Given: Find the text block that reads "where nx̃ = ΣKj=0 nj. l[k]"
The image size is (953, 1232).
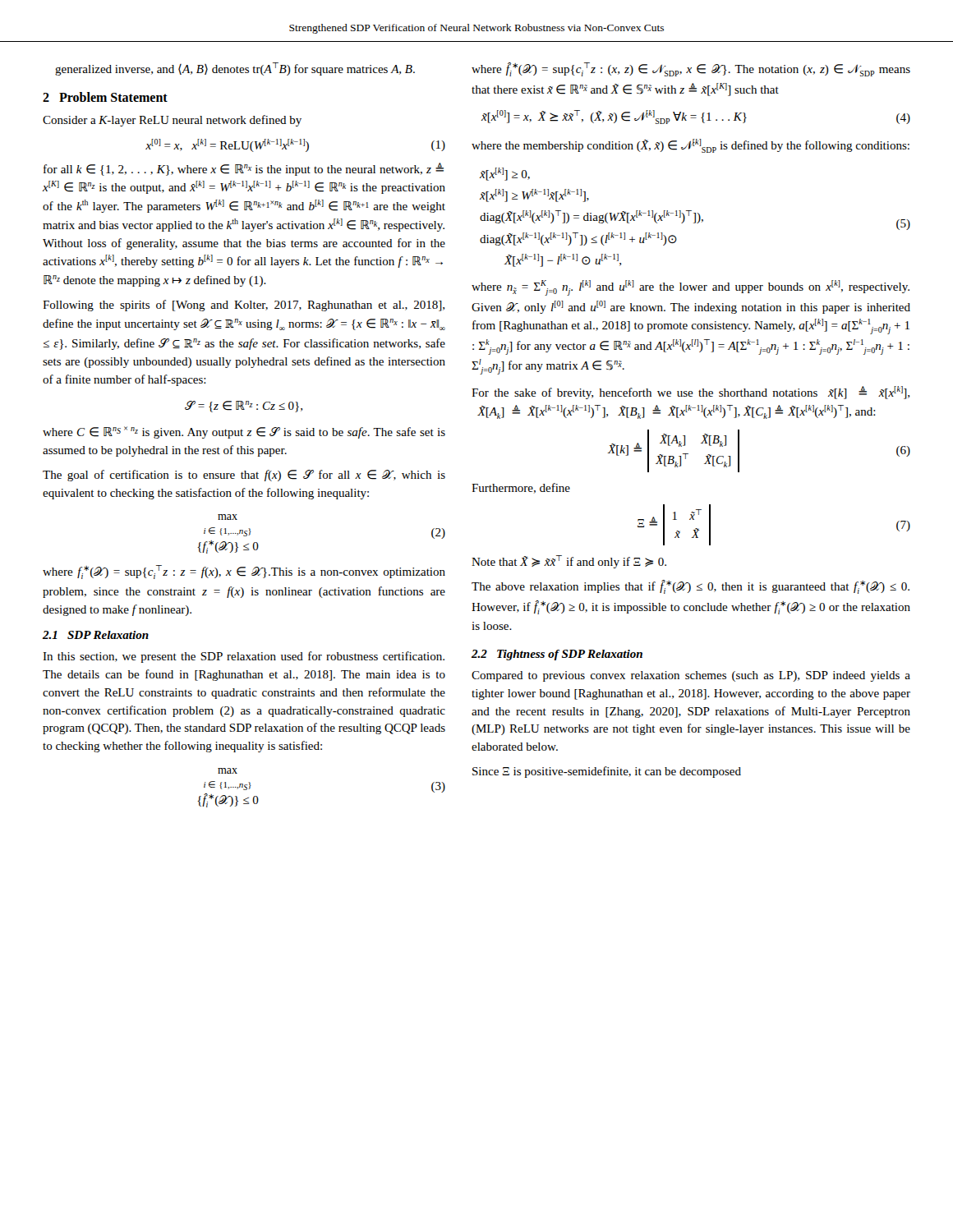Looking at the screenshot, I should pos(691,327).
